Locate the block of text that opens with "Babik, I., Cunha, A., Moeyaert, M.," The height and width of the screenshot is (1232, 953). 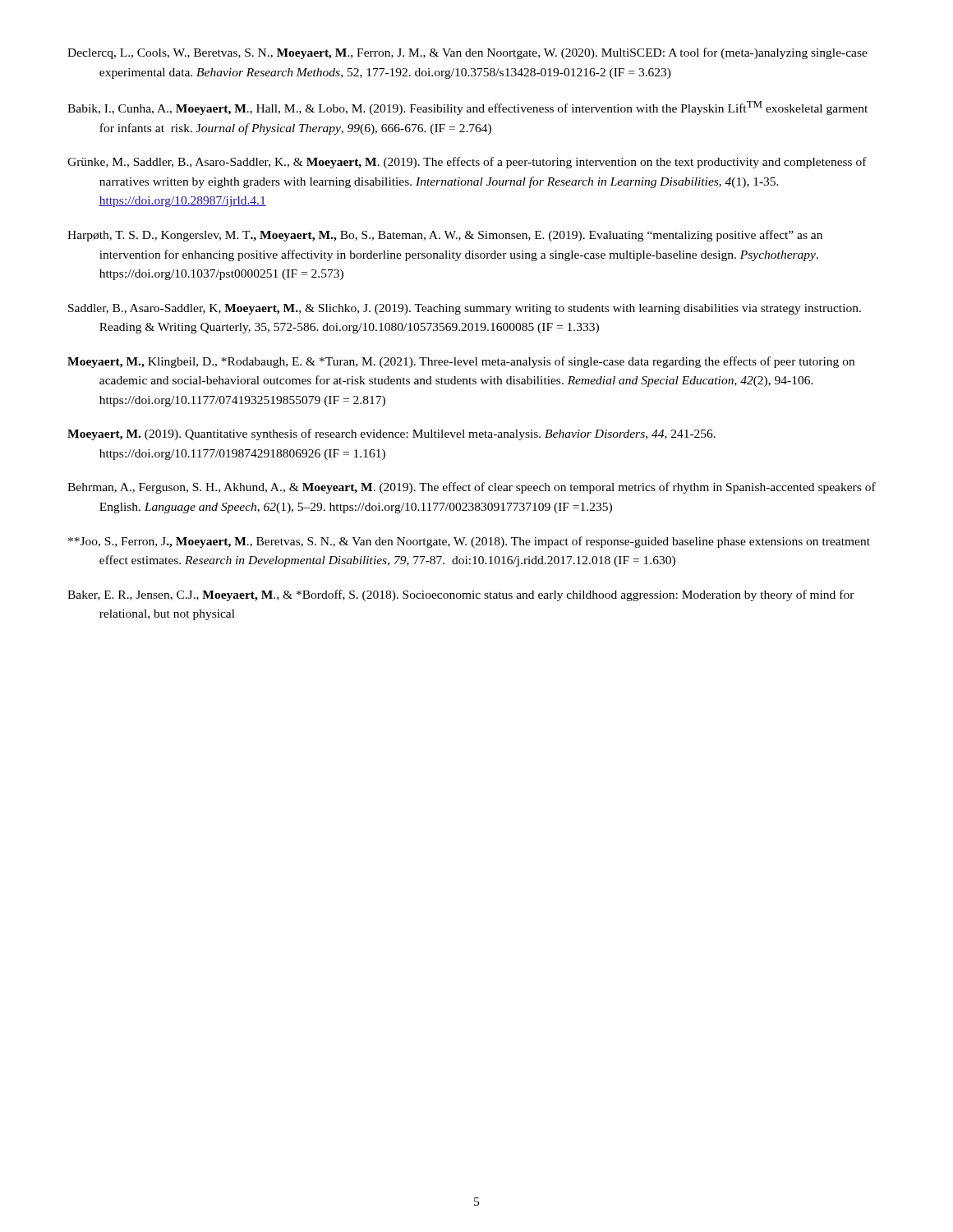[468, 116]
